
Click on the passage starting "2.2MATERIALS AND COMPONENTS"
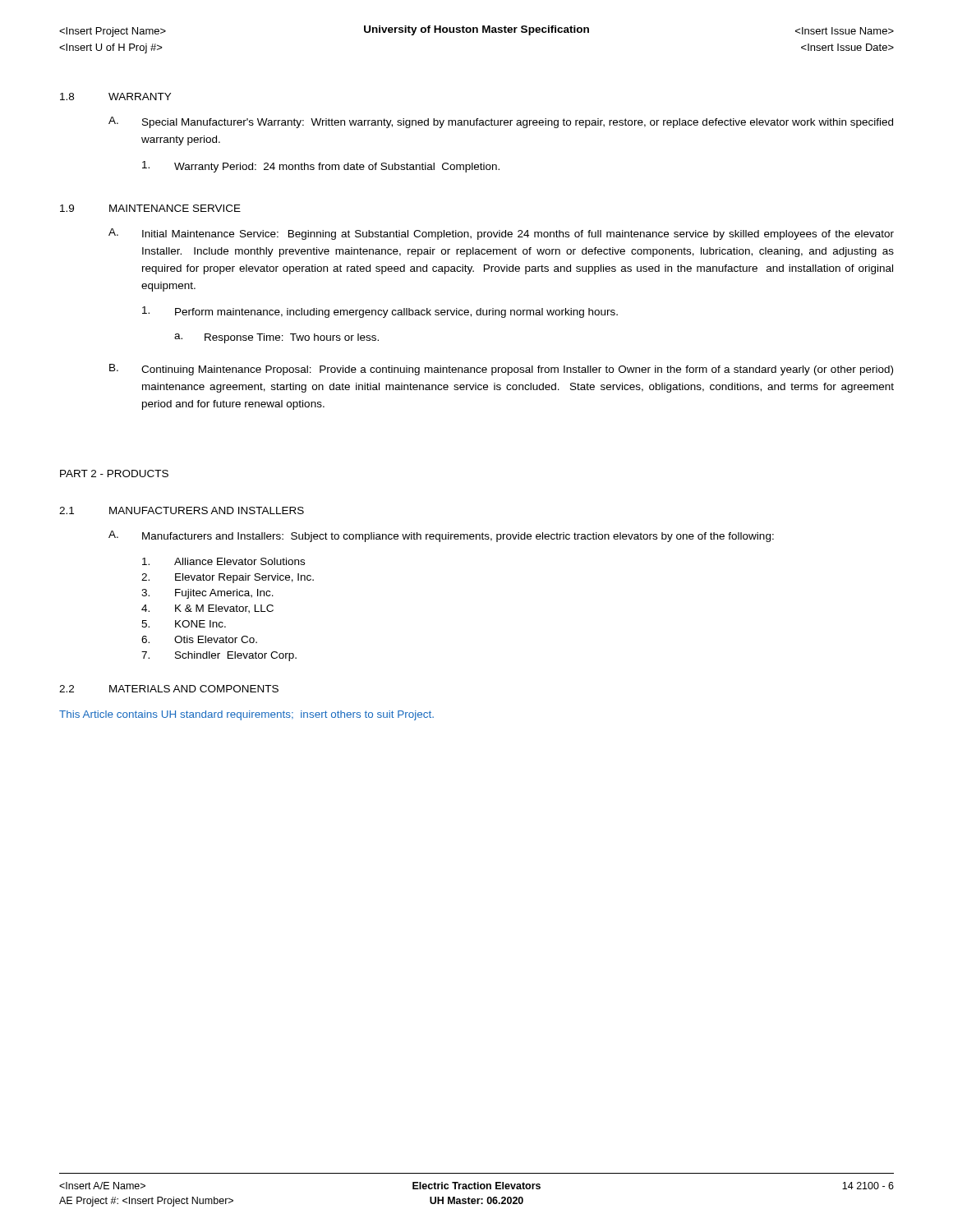click(x=169, y=689)
